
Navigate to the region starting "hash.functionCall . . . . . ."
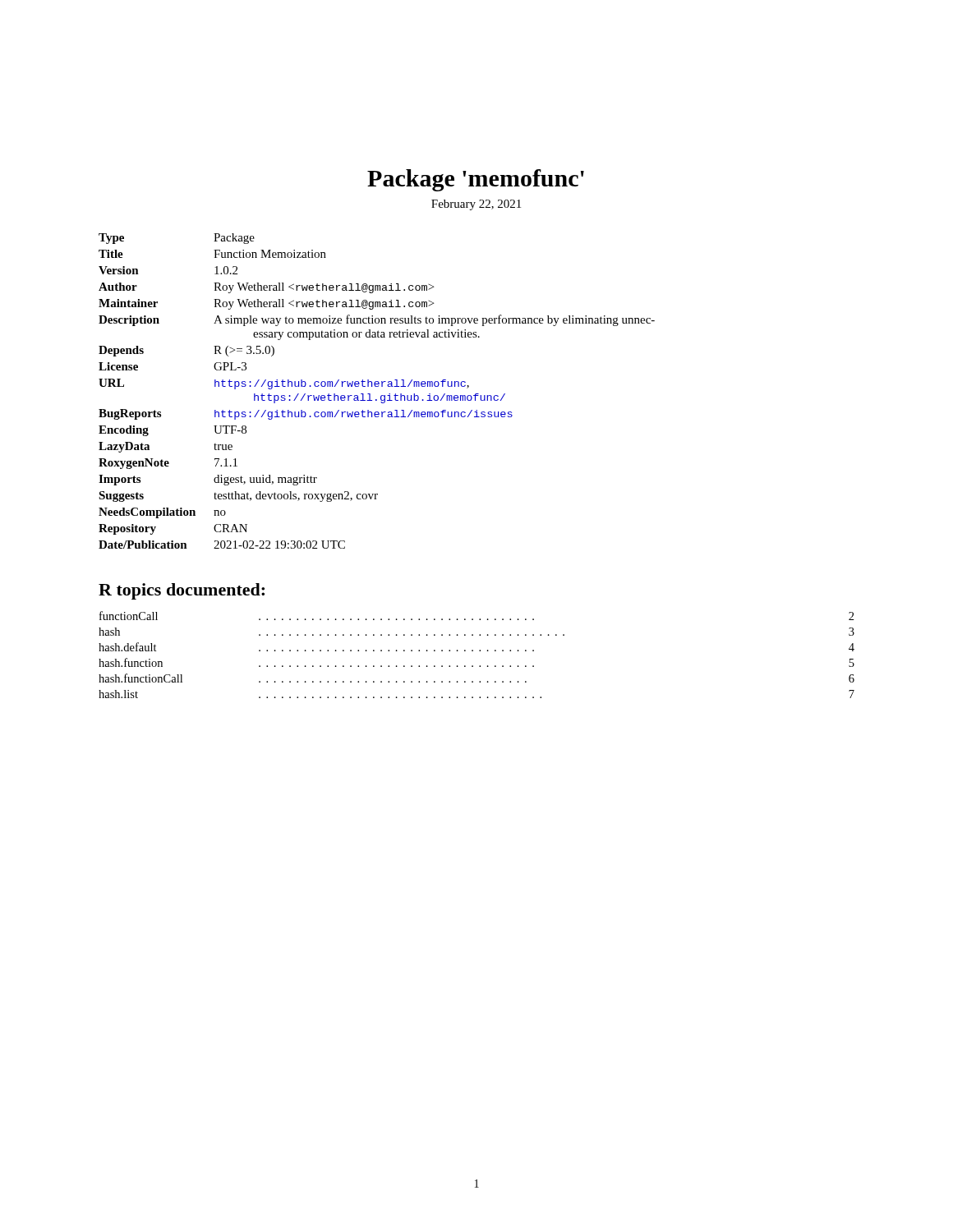pos(476,679)
